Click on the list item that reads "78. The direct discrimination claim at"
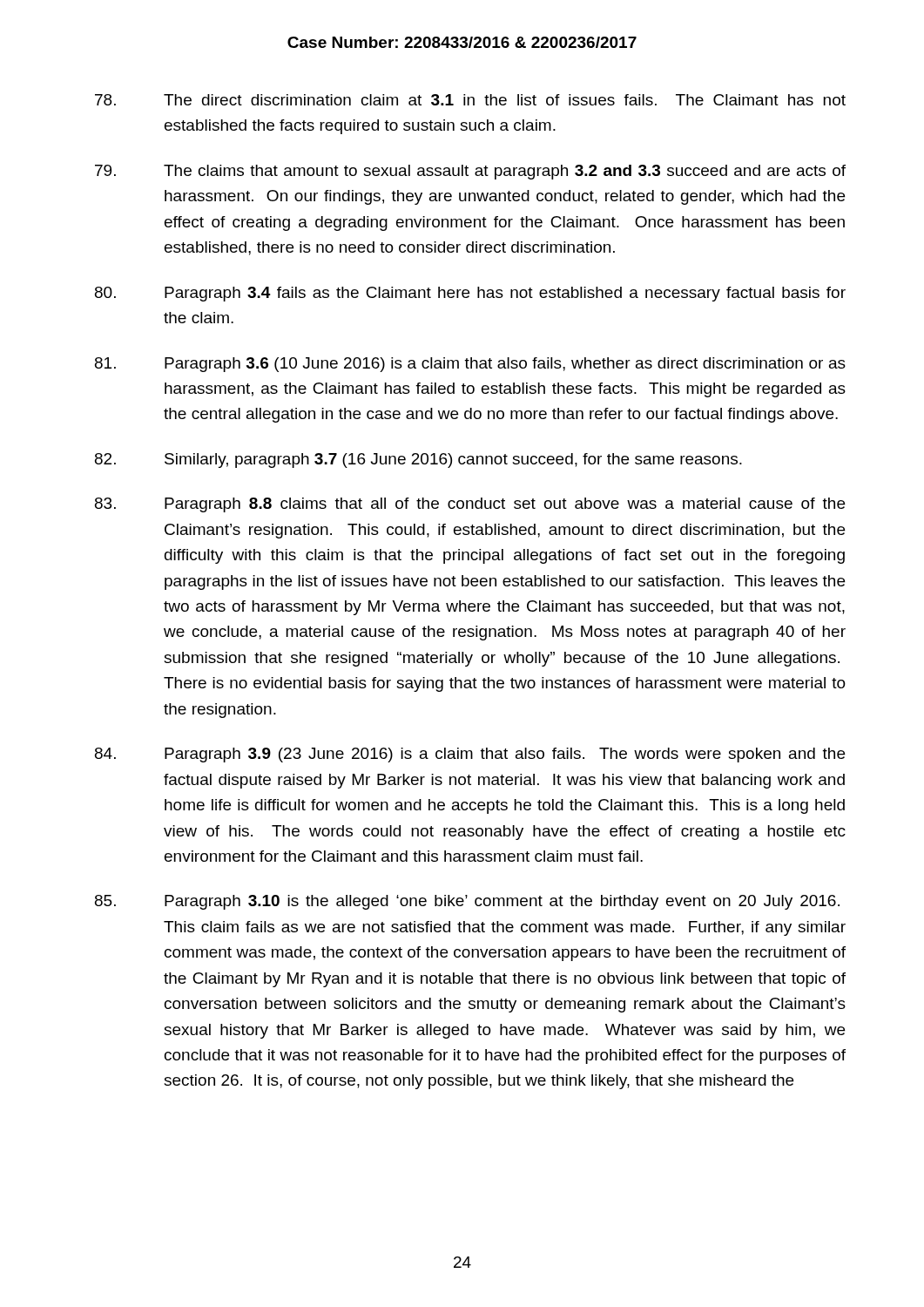 click(470, 113)
